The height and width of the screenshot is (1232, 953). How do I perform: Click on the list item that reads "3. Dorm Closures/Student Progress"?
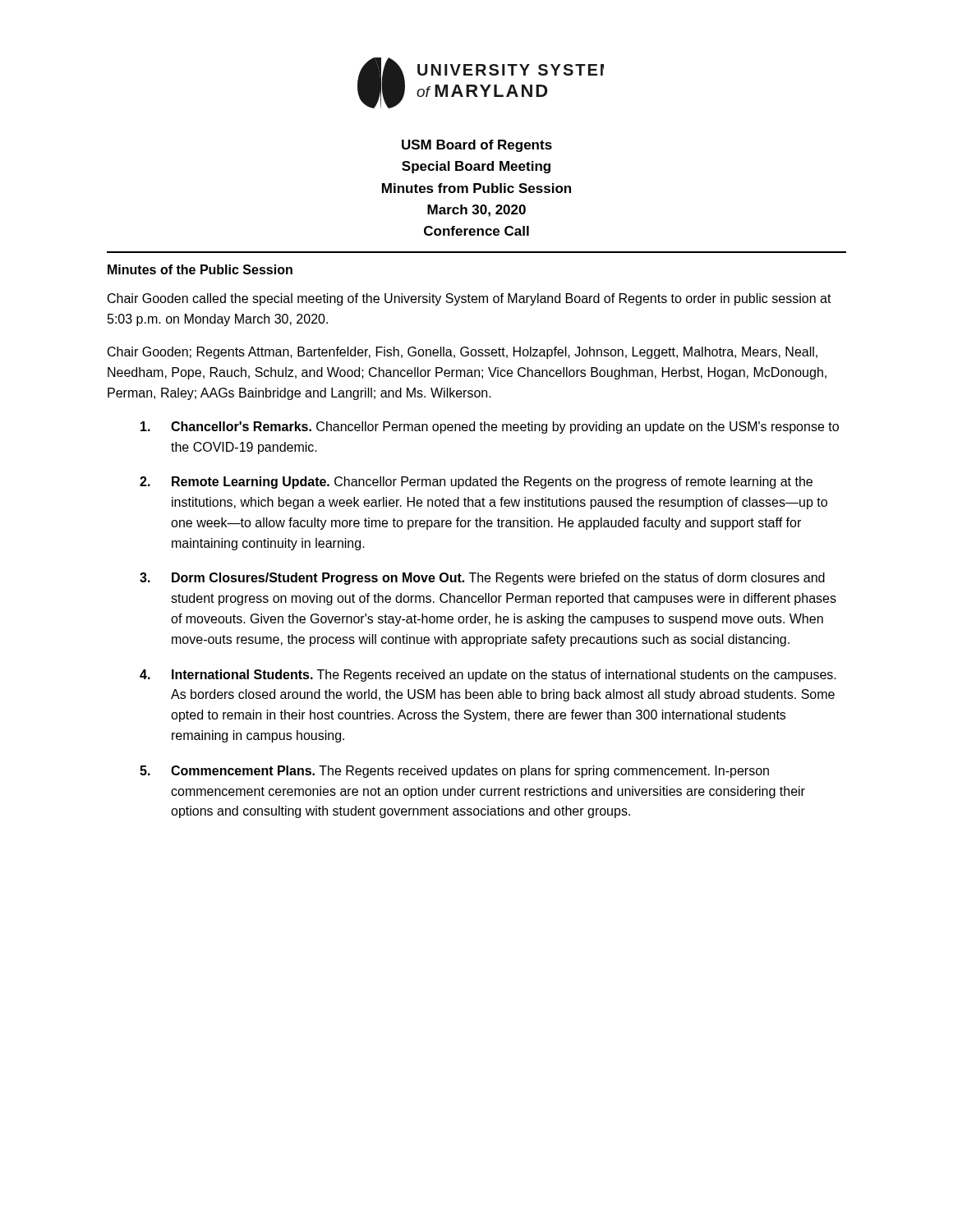pyautogui.click(x=493, y=610)
